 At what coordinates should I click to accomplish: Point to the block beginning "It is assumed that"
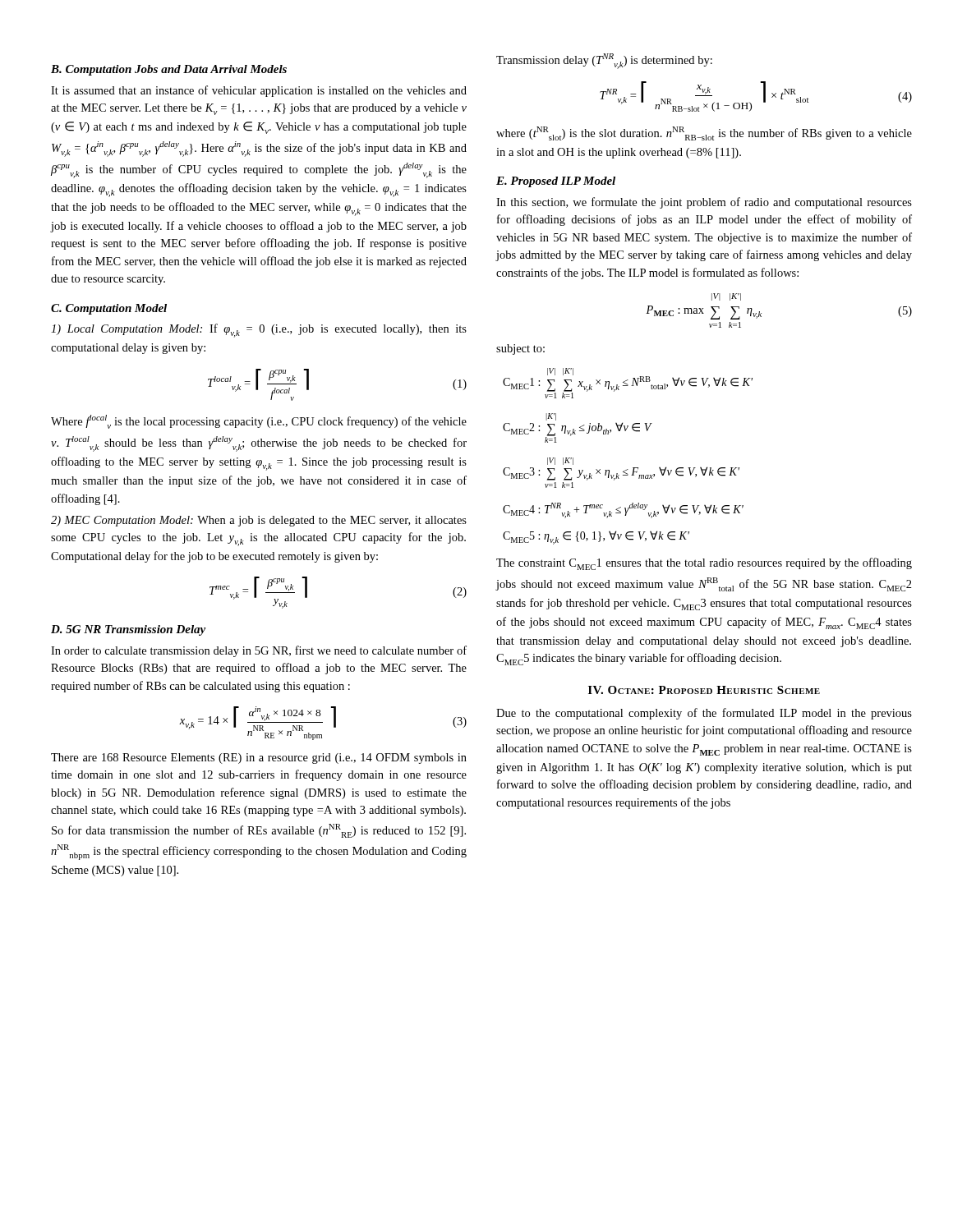pyautogui.click(x=259, y=184)
